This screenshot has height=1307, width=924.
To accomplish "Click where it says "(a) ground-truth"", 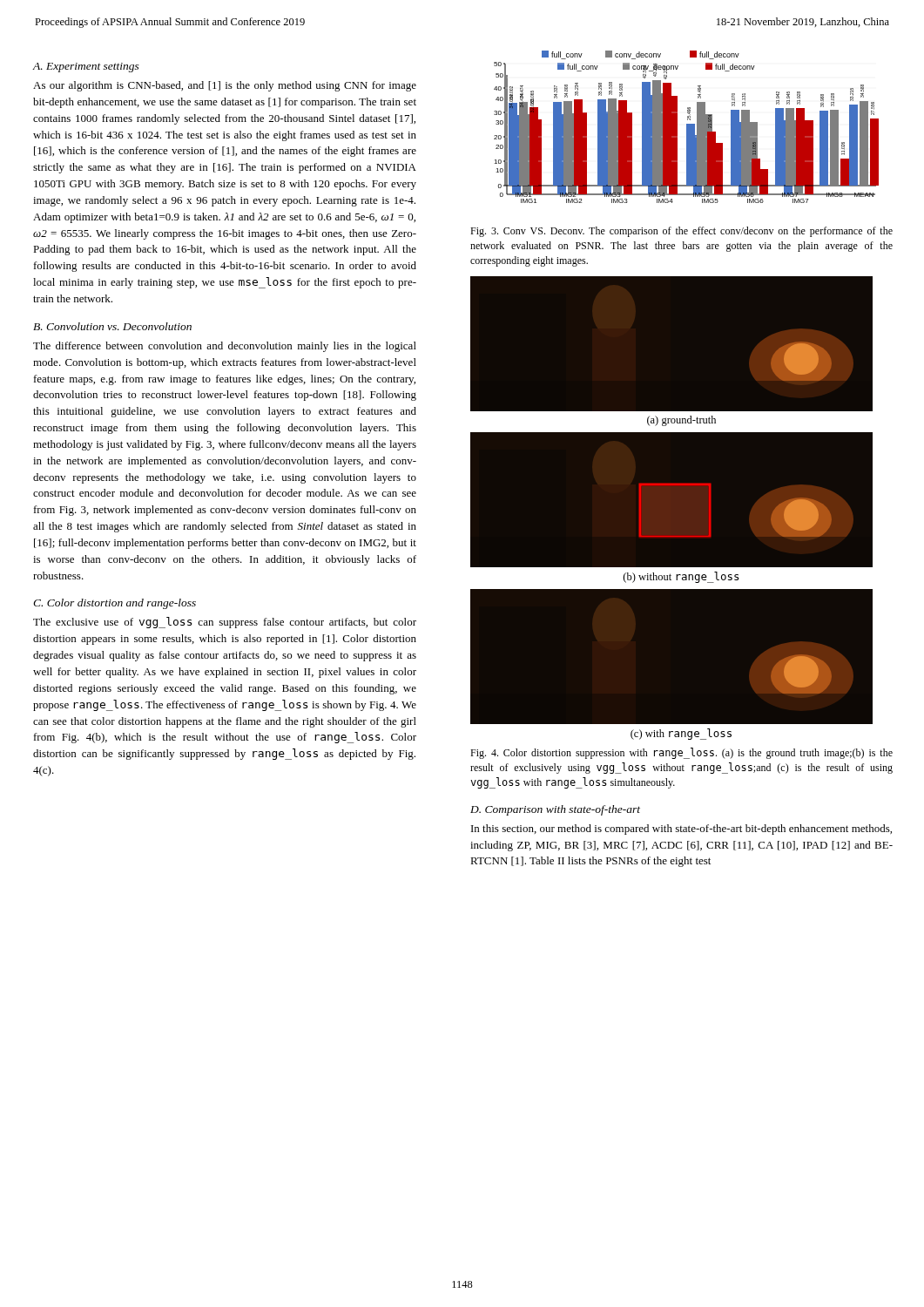I will tap(681, 420).
